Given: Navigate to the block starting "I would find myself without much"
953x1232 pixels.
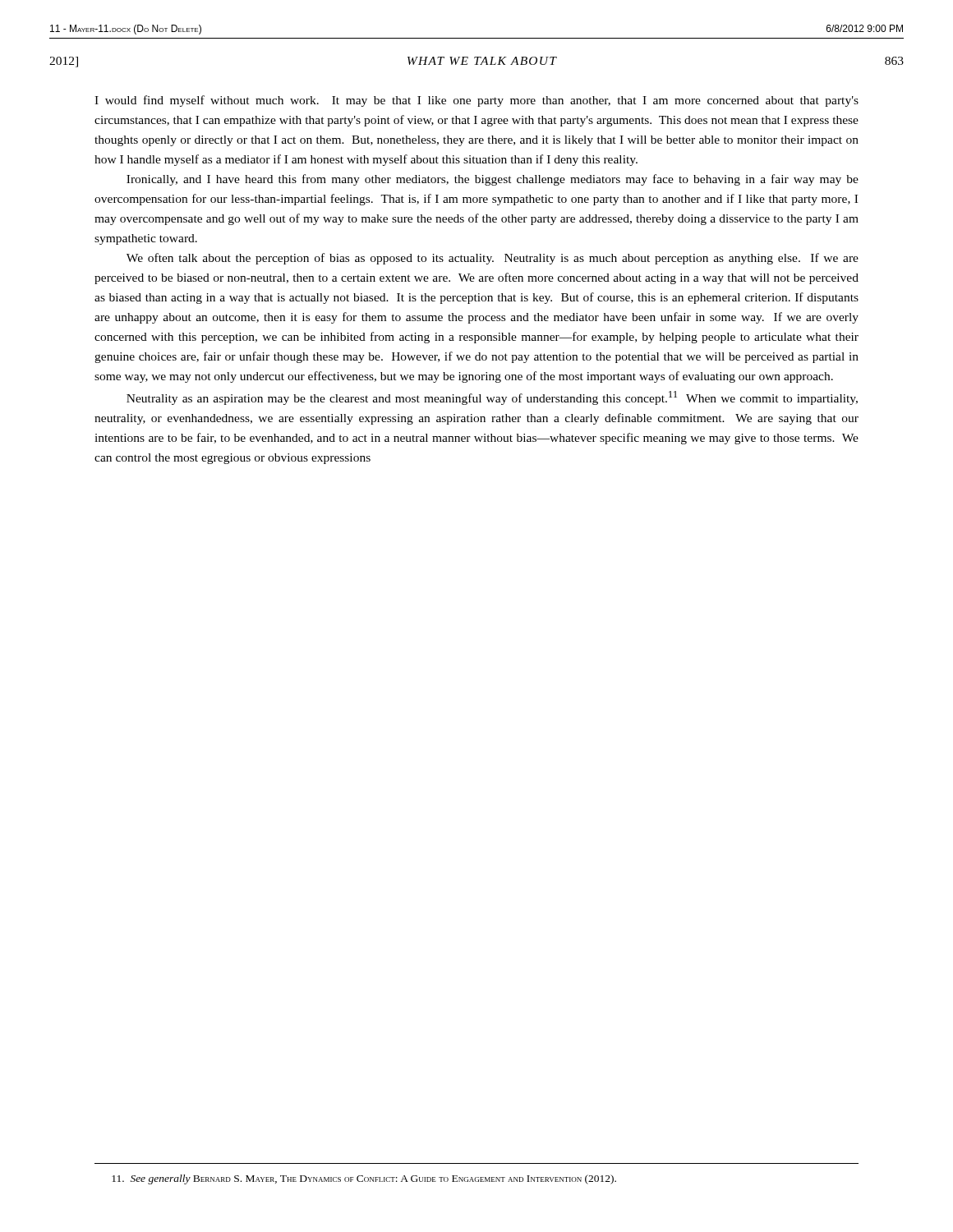Looking at the screenshot, I should (476, 130).
